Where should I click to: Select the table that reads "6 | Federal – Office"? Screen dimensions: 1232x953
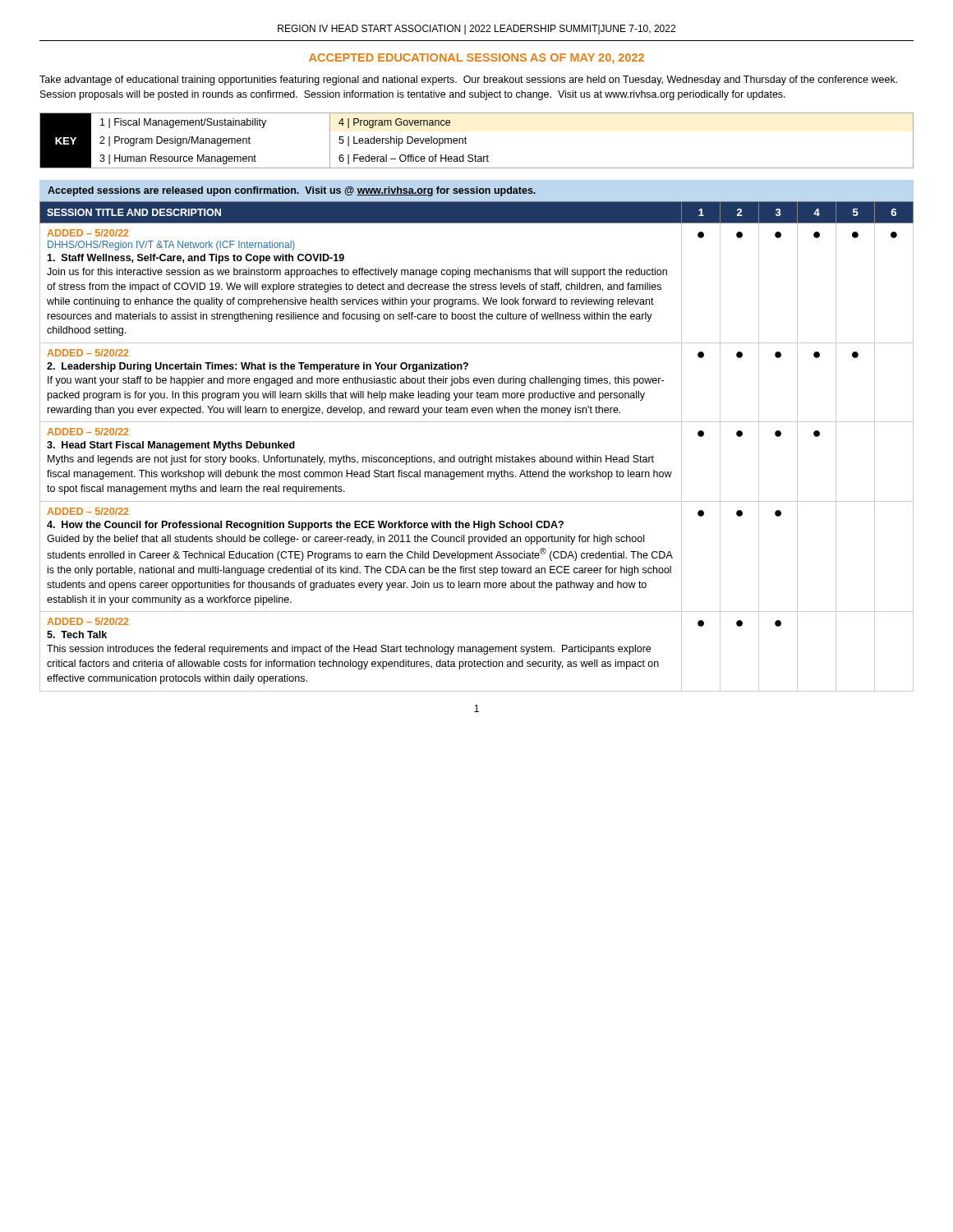click(x=476, y=141)
